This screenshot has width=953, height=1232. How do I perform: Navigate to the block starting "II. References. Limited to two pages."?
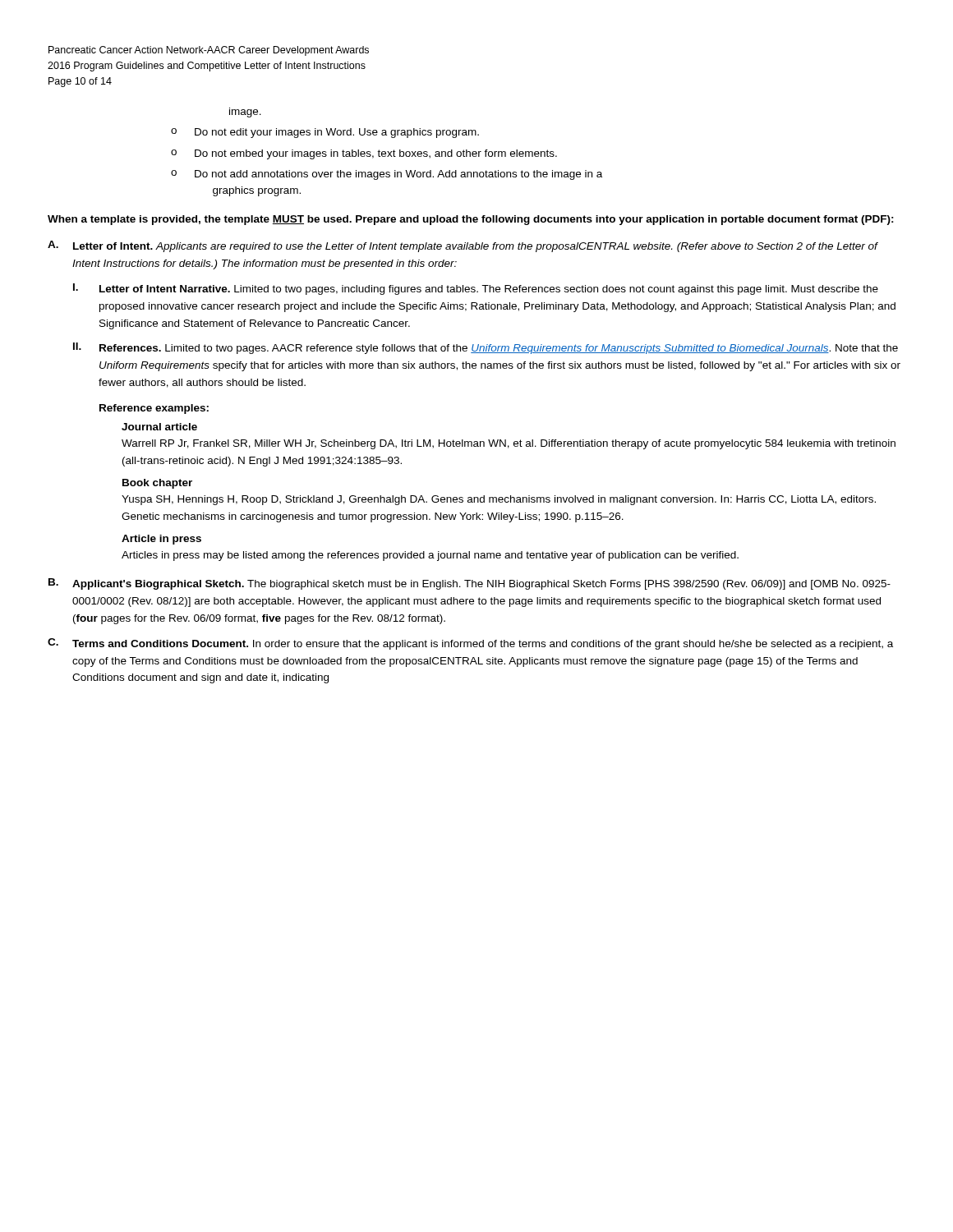tap(489, 366)
